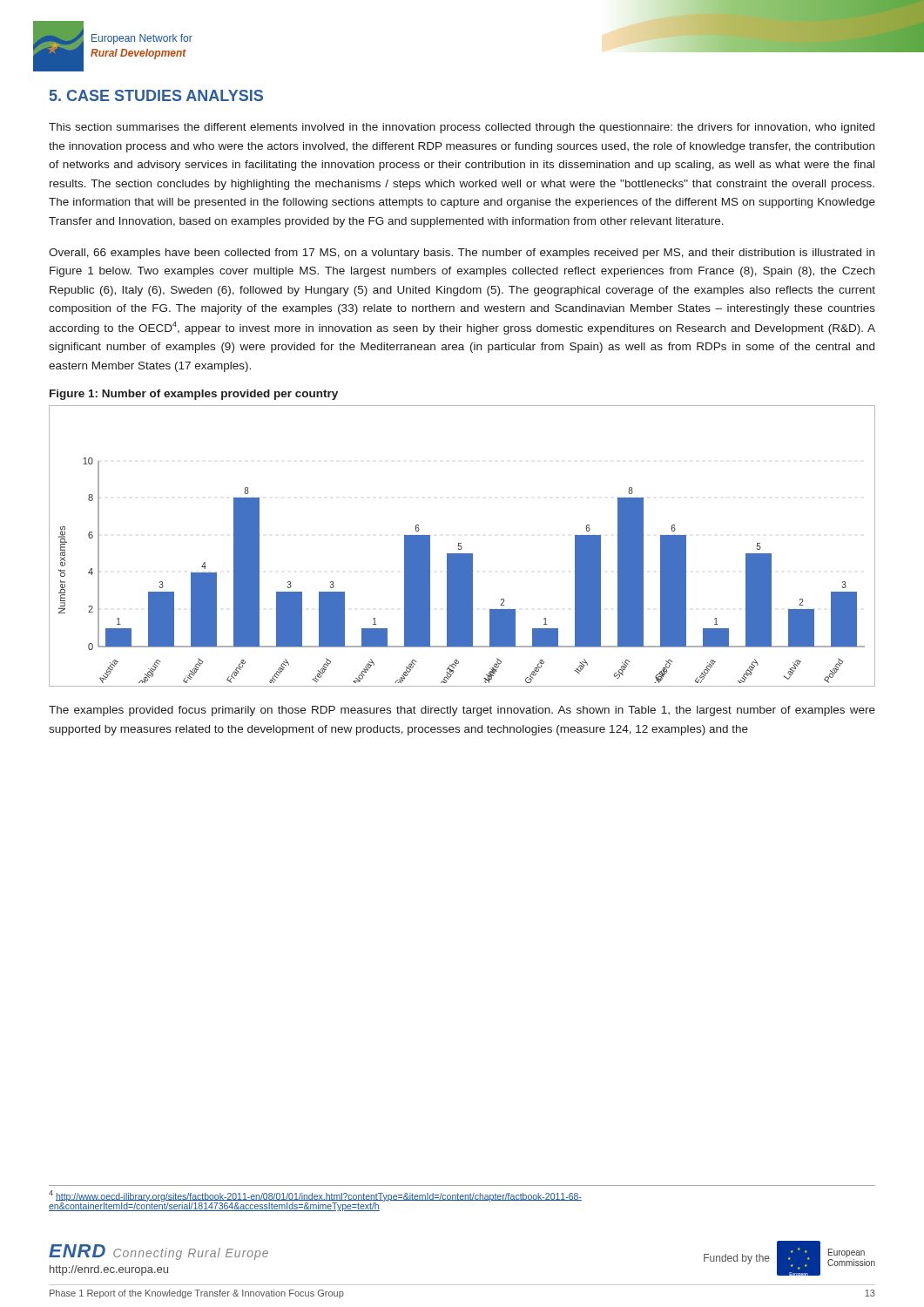
Task: Locate the text block starting "This section summarises the different elements involved in"
Action: point(462,174)
